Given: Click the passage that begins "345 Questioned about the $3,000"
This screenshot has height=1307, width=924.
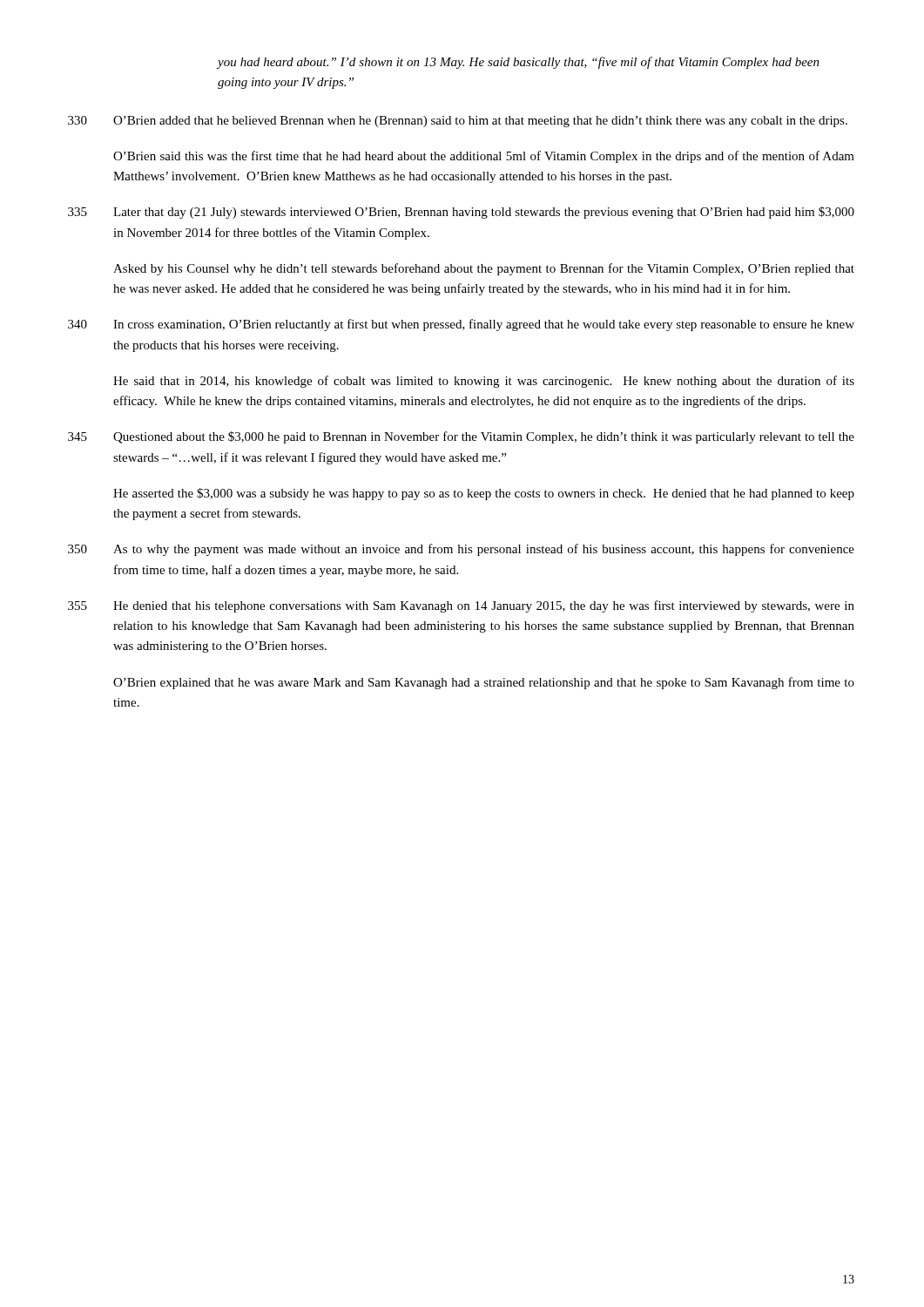Looking at the screenshot, I should pos(484,446).
